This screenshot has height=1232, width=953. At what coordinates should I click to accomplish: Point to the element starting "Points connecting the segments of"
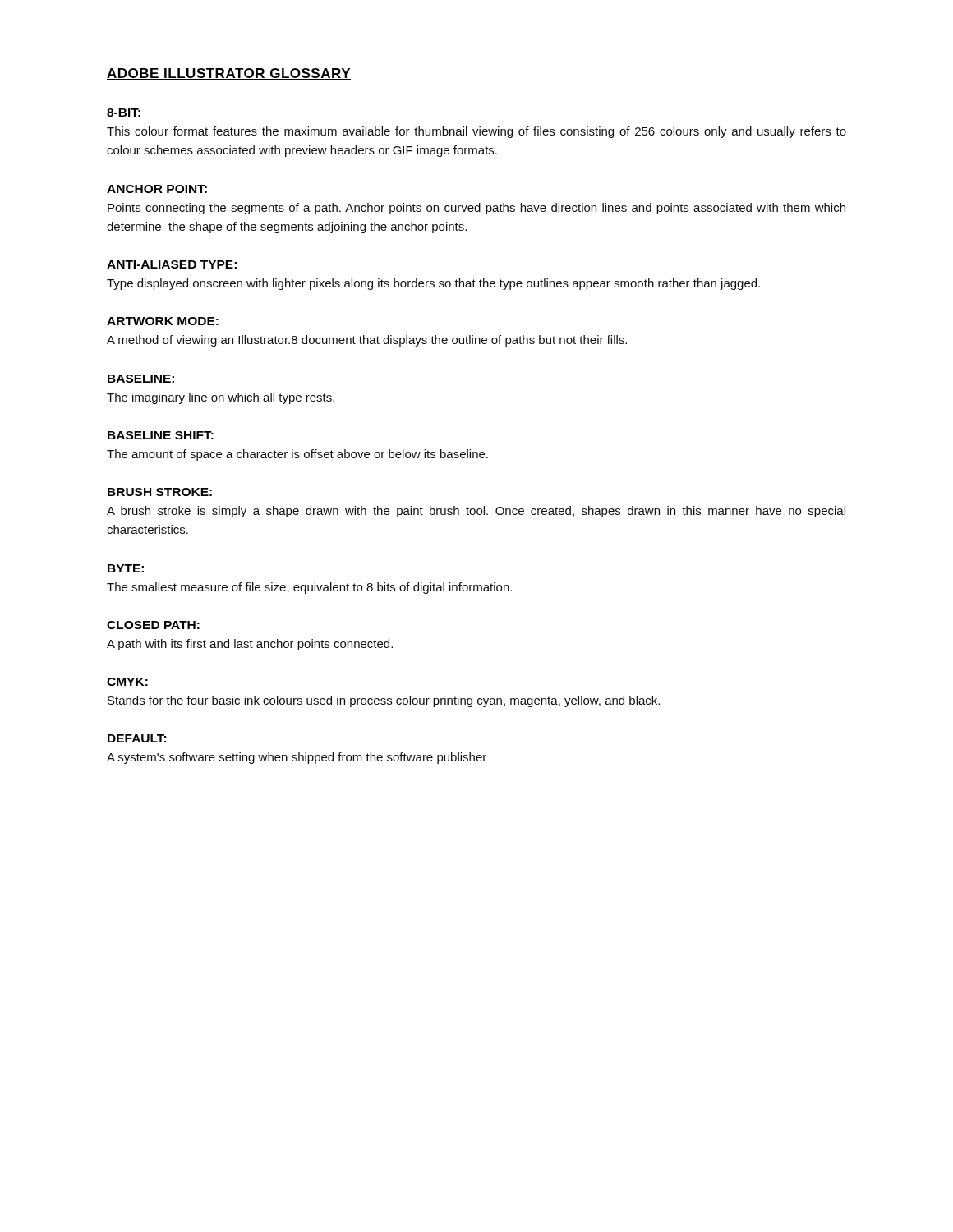pyautogui.click(x=476, y=217)
